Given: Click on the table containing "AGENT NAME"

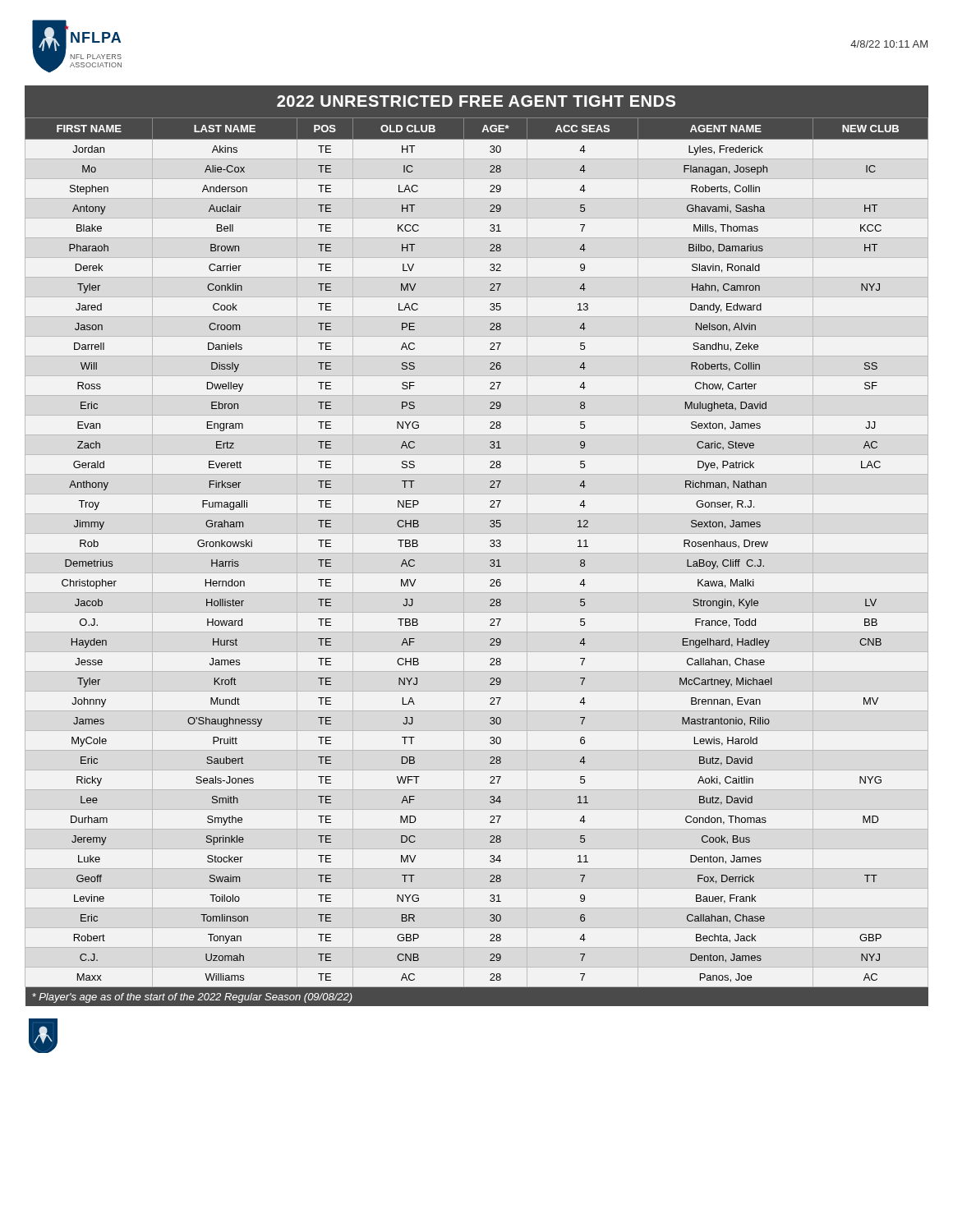Looking at the screenshot, I should click(476, 562).
